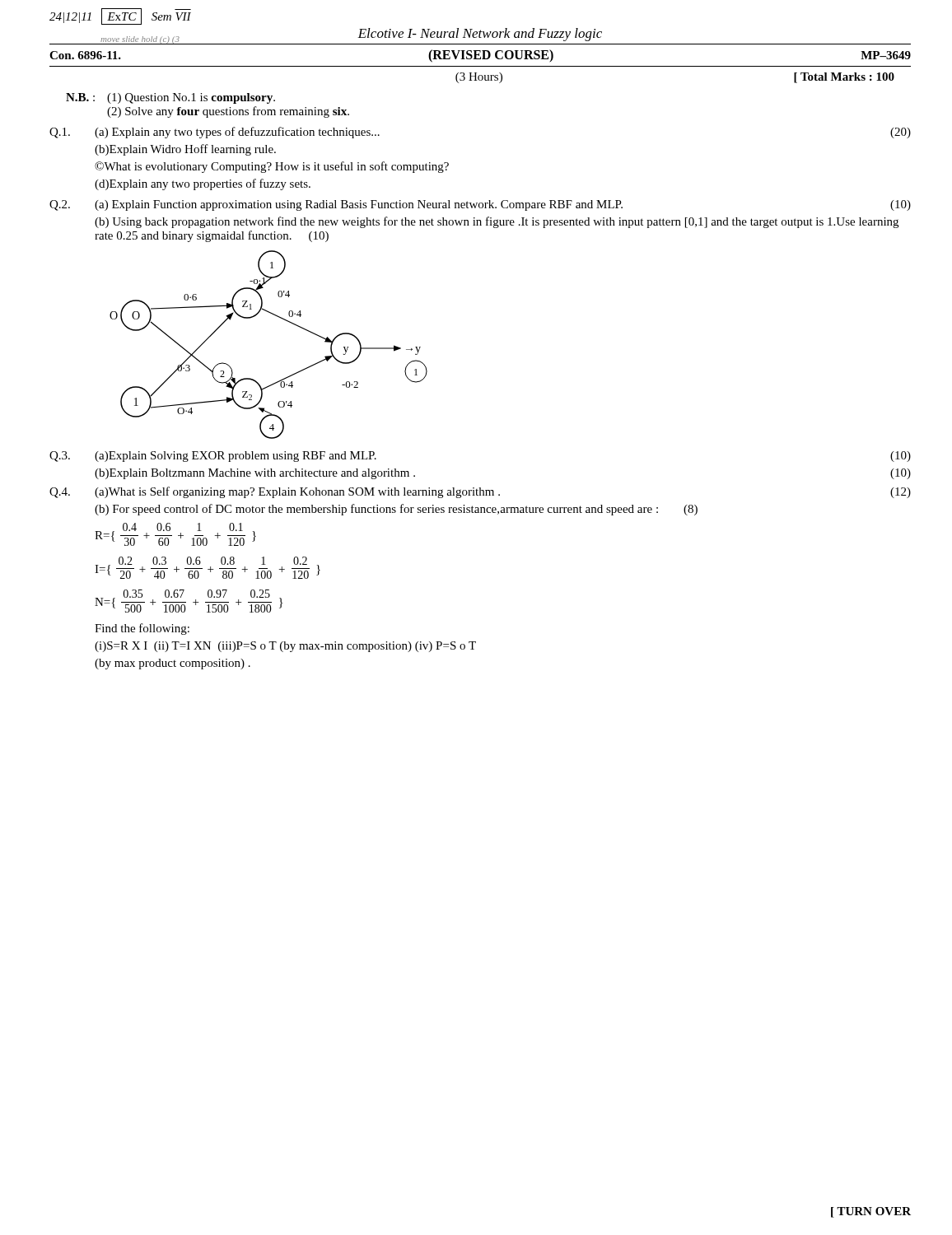Find the block on this page that starts "(b)Explain Boltzmann Machine with architecture"
Image resolution: width=952 pixels, height=1235 pixels.
[258, 474]
